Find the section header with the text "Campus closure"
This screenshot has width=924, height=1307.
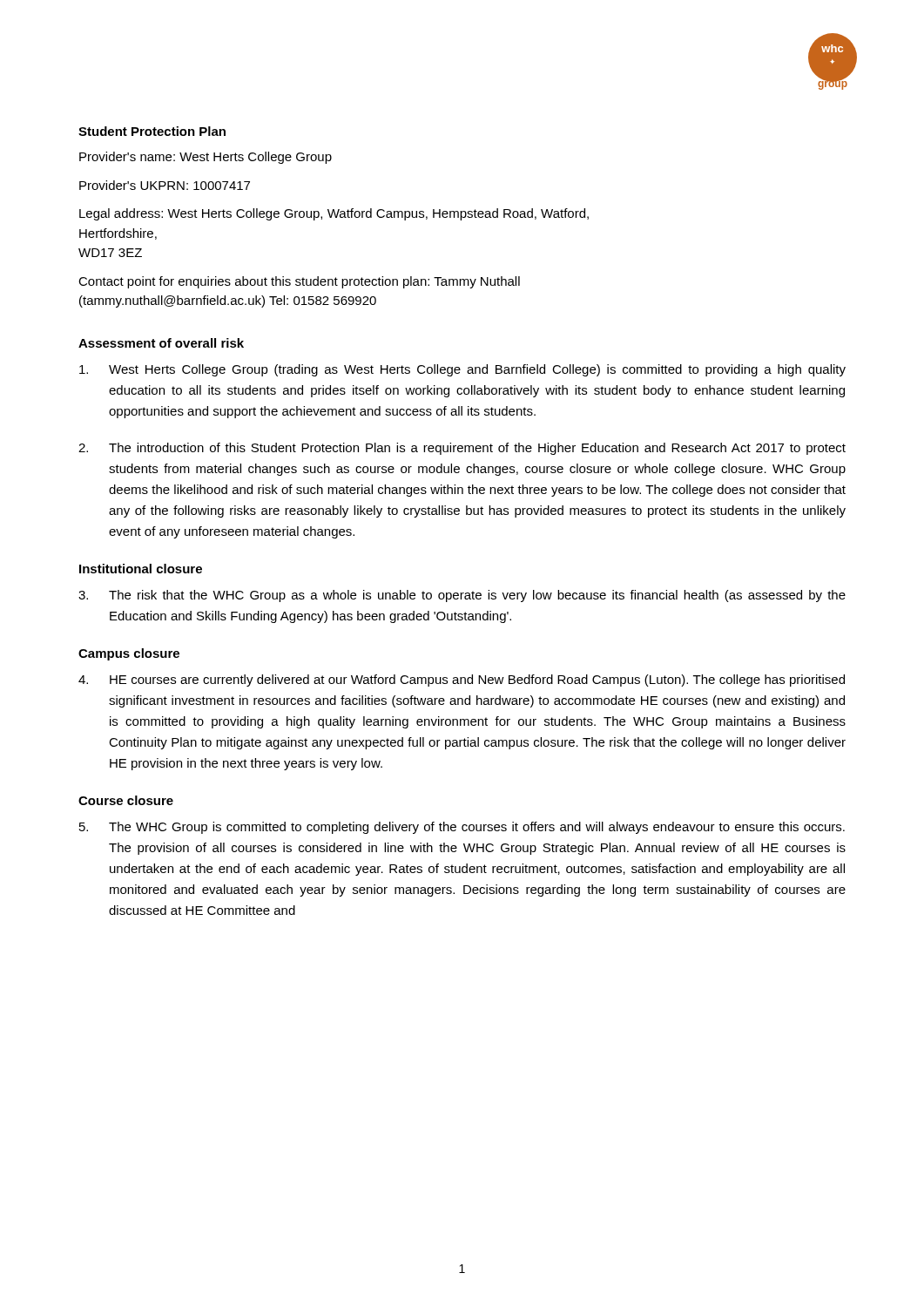(129, 653)
